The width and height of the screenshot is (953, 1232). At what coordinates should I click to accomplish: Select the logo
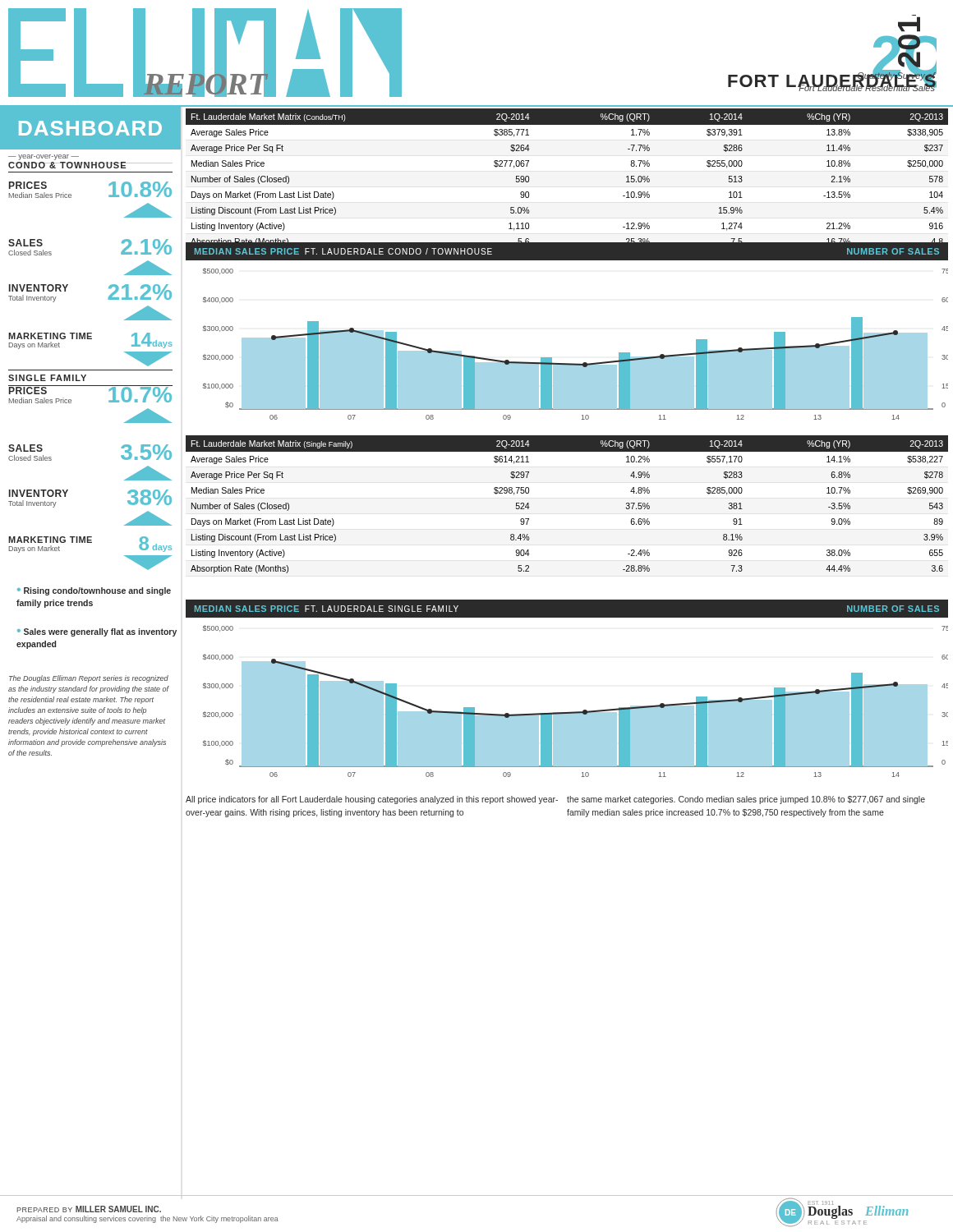pos(238,53)
